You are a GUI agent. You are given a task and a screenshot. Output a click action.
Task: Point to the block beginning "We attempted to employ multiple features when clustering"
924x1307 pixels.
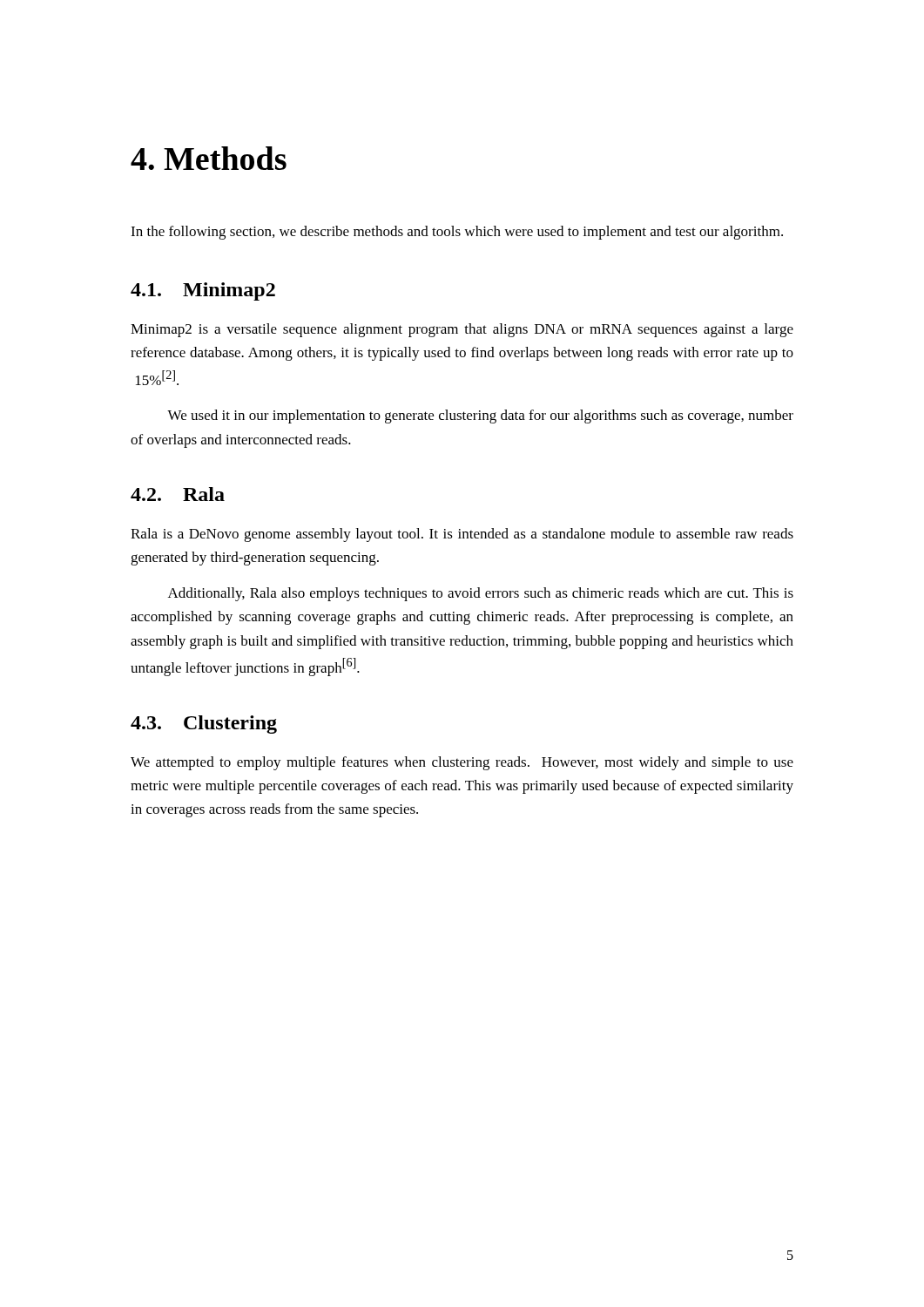(x=462, y=785)
